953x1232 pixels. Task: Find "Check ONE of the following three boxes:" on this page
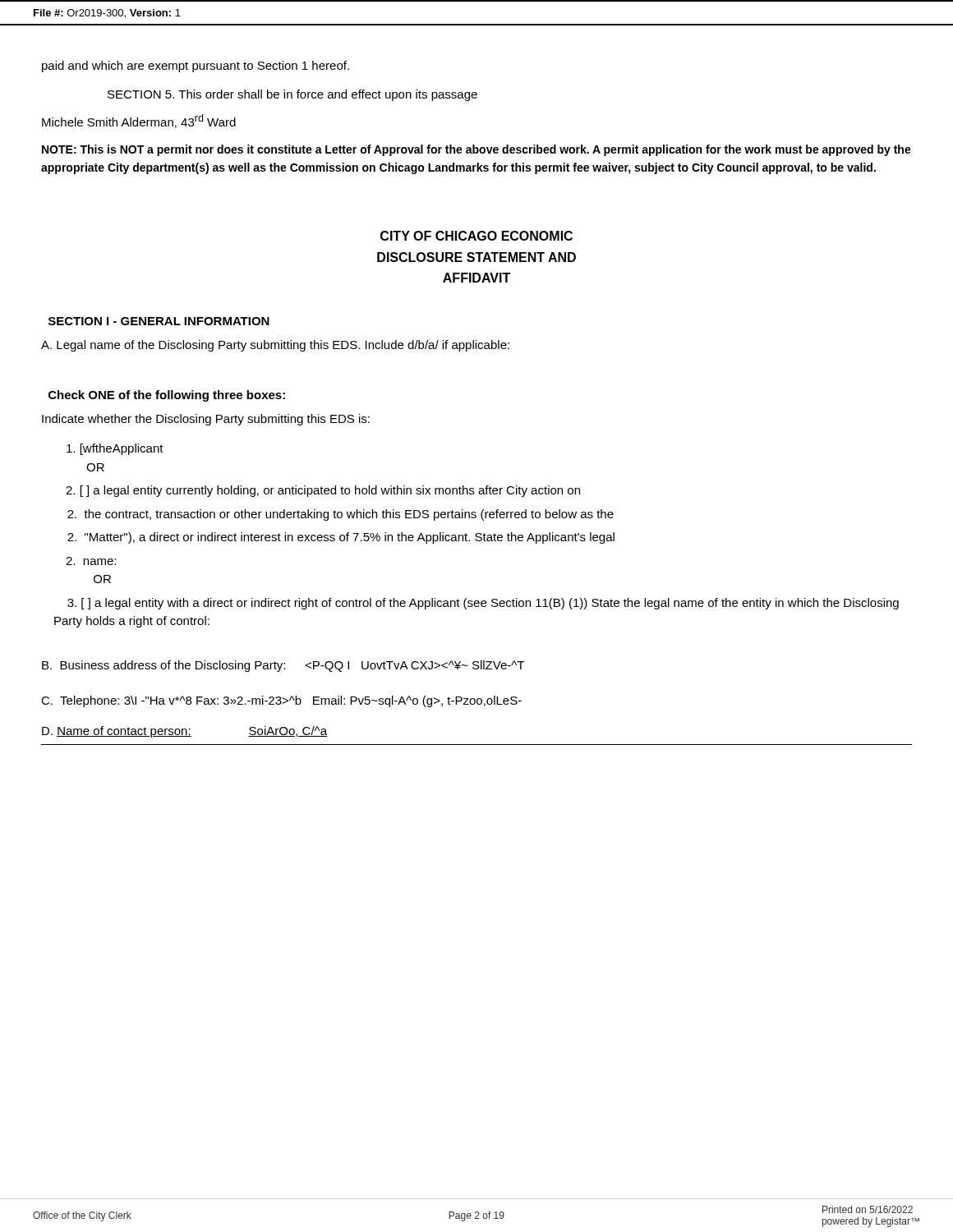coord(165,394)
